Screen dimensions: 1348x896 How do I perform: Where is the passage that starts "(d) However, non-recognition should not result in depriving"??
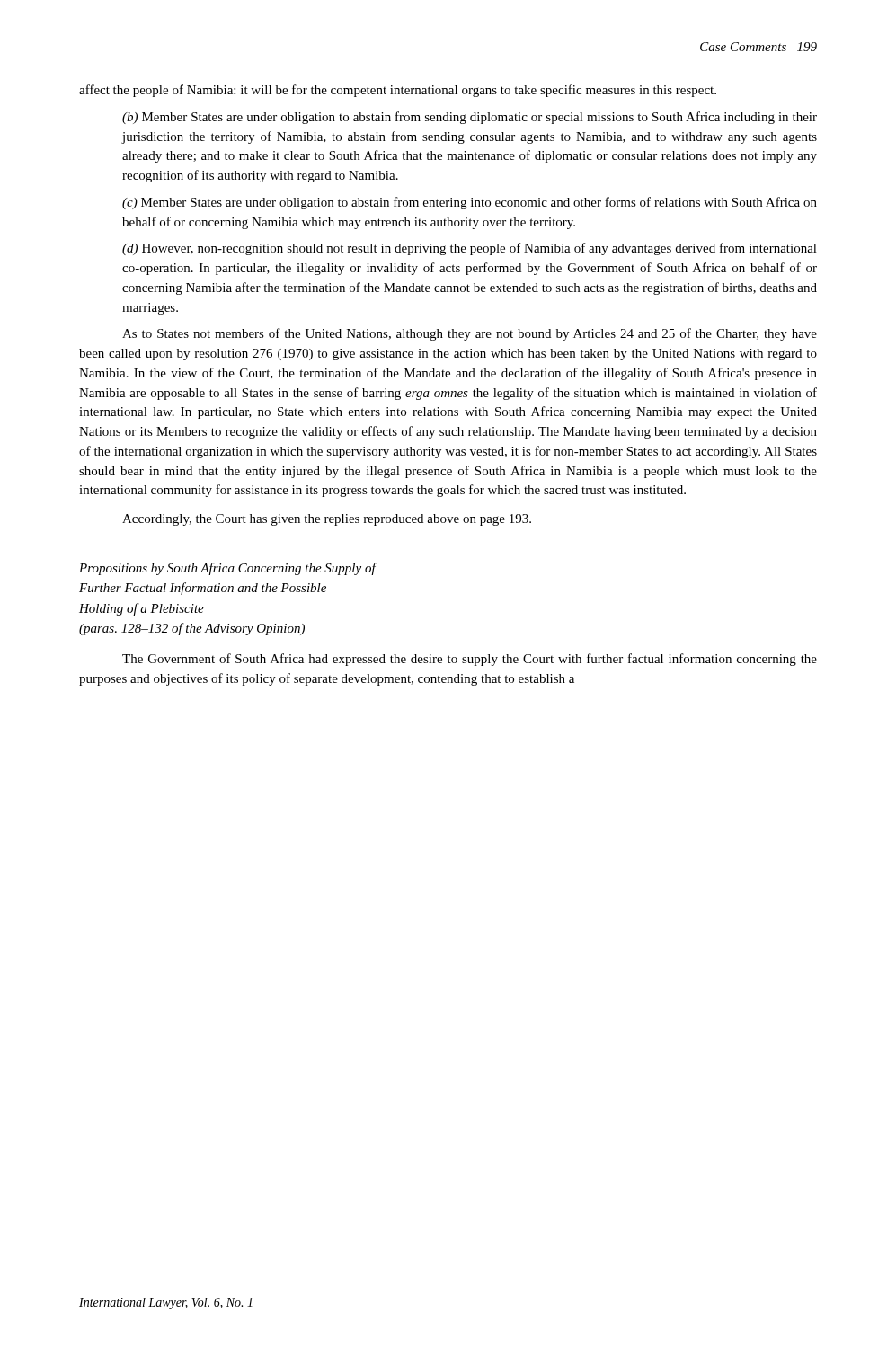click(x=470, y=278)
